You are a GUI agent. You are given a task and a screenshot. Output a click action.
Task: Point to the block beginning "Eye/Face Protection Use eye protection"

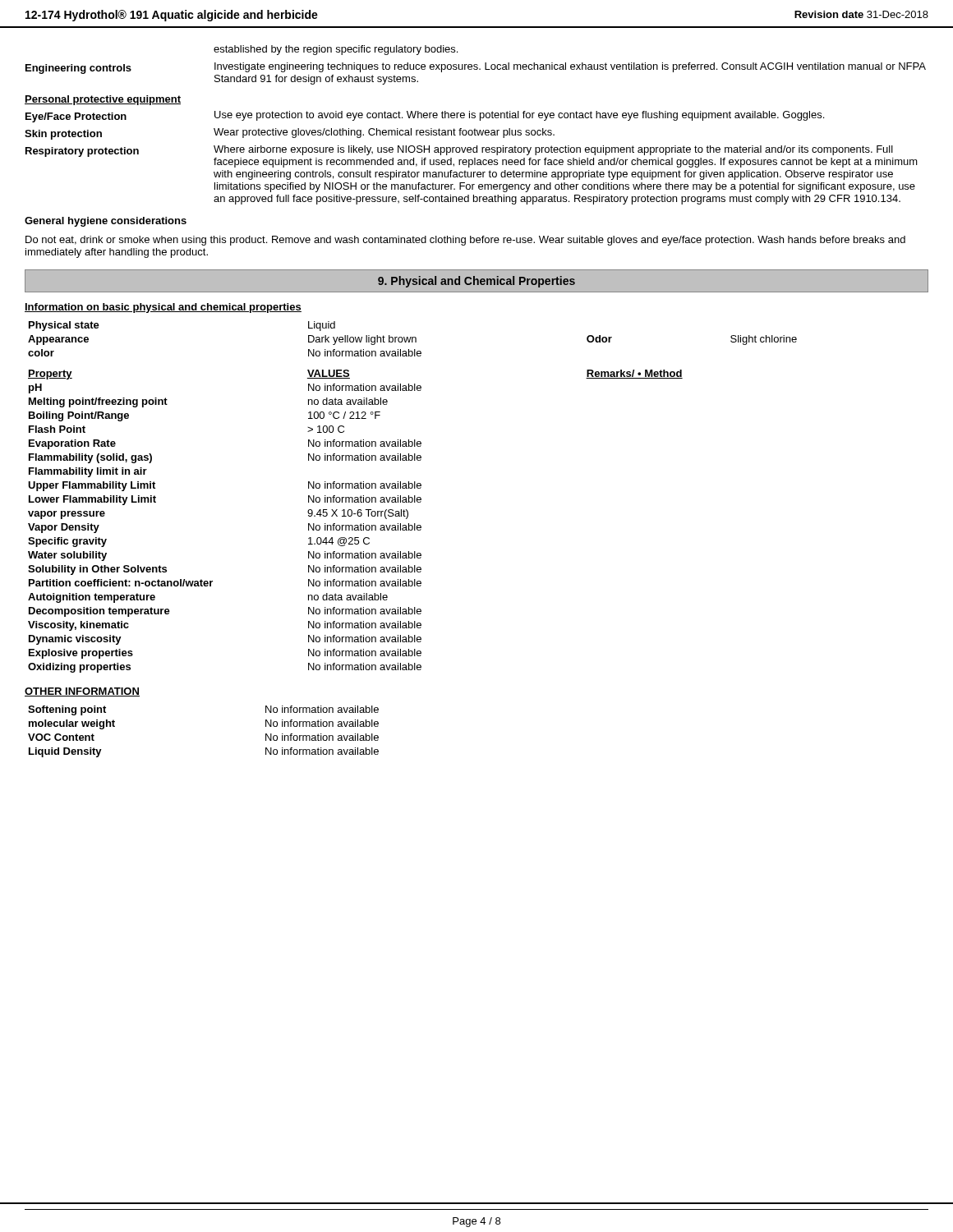pos(476,115)
